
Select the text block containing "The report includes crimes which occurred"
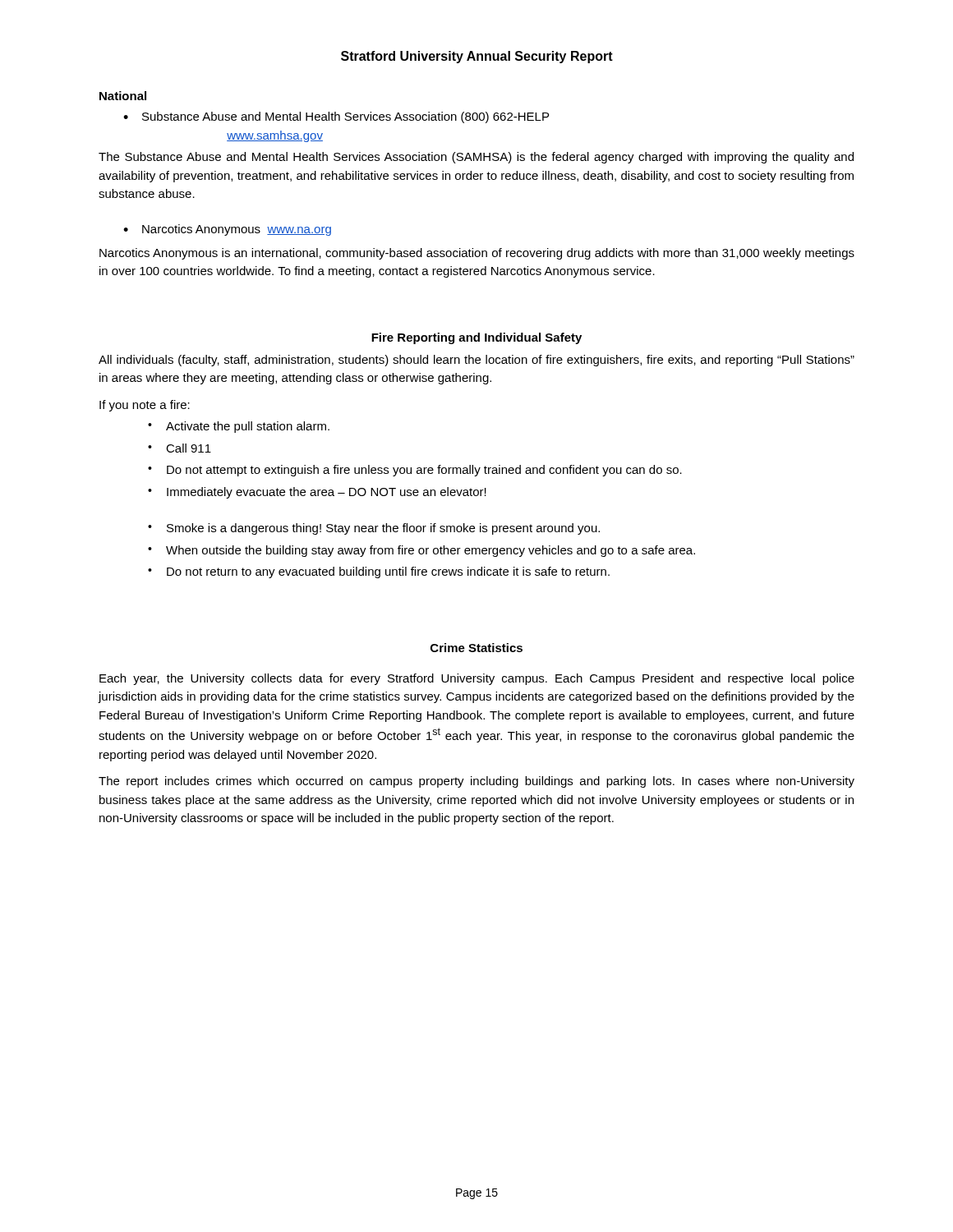click(x=476, y=799)
